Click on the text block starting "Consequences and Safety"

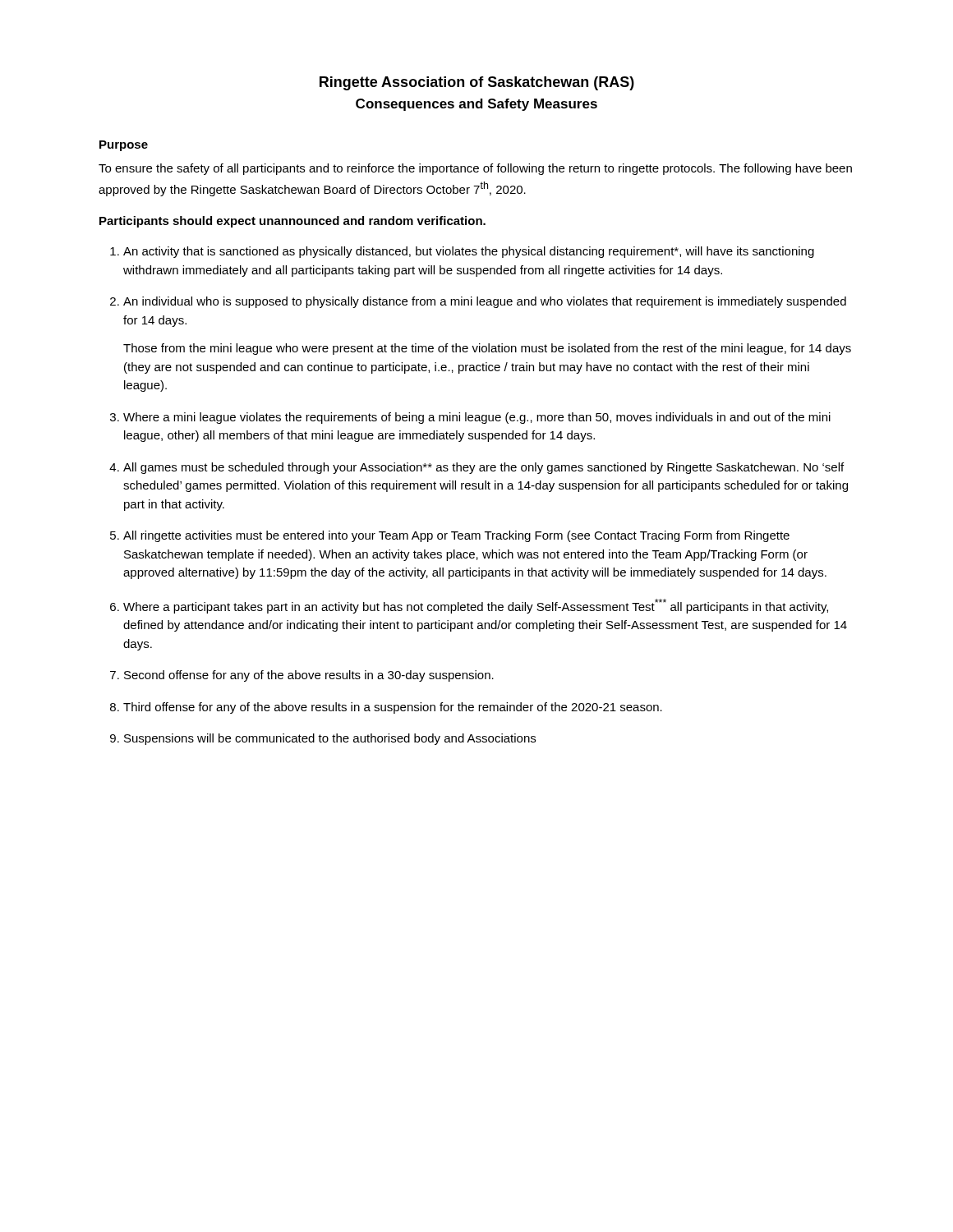(476, 104)
